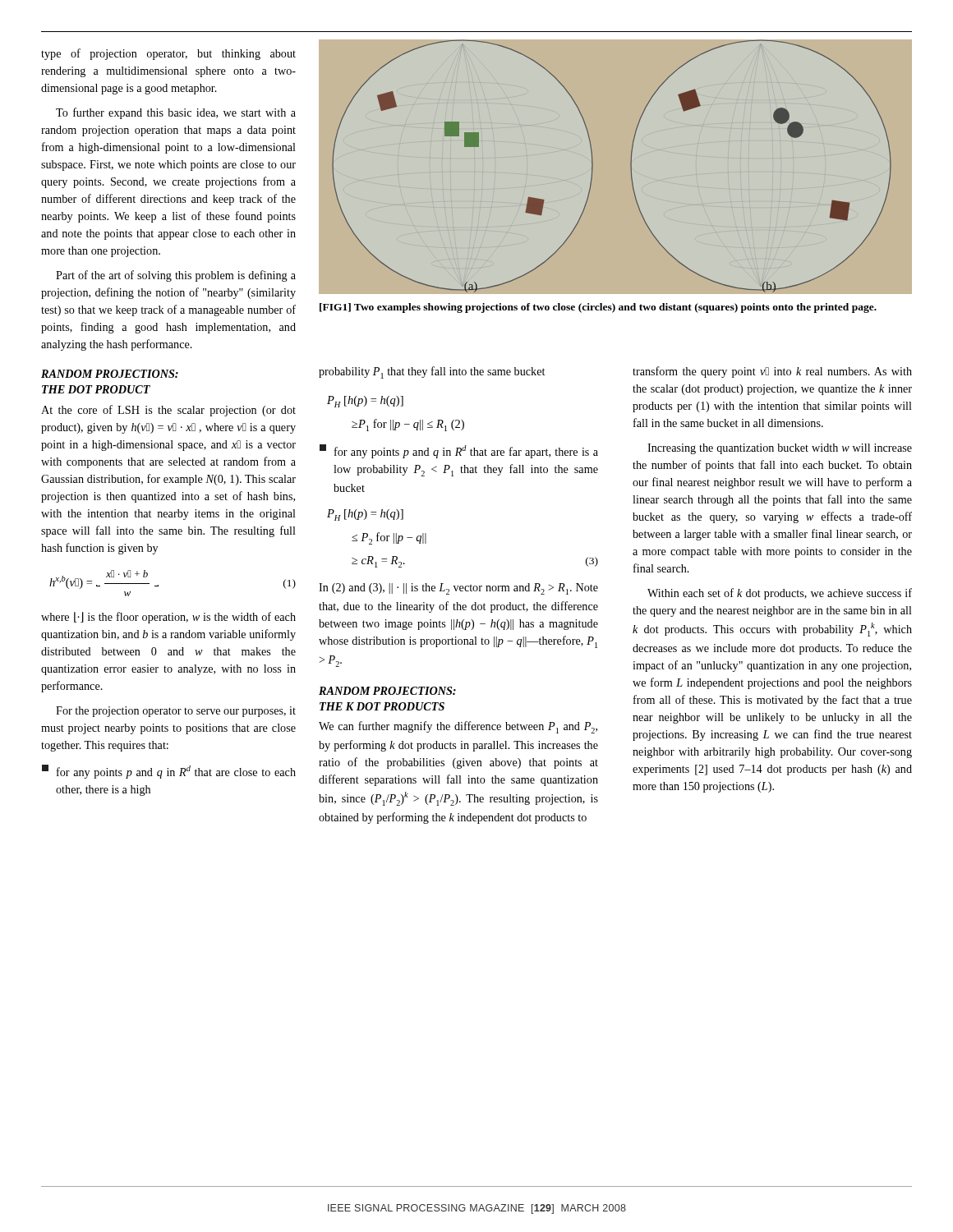Click on the text block that says "In (2) and (3), || · ||"

[458, 624]
